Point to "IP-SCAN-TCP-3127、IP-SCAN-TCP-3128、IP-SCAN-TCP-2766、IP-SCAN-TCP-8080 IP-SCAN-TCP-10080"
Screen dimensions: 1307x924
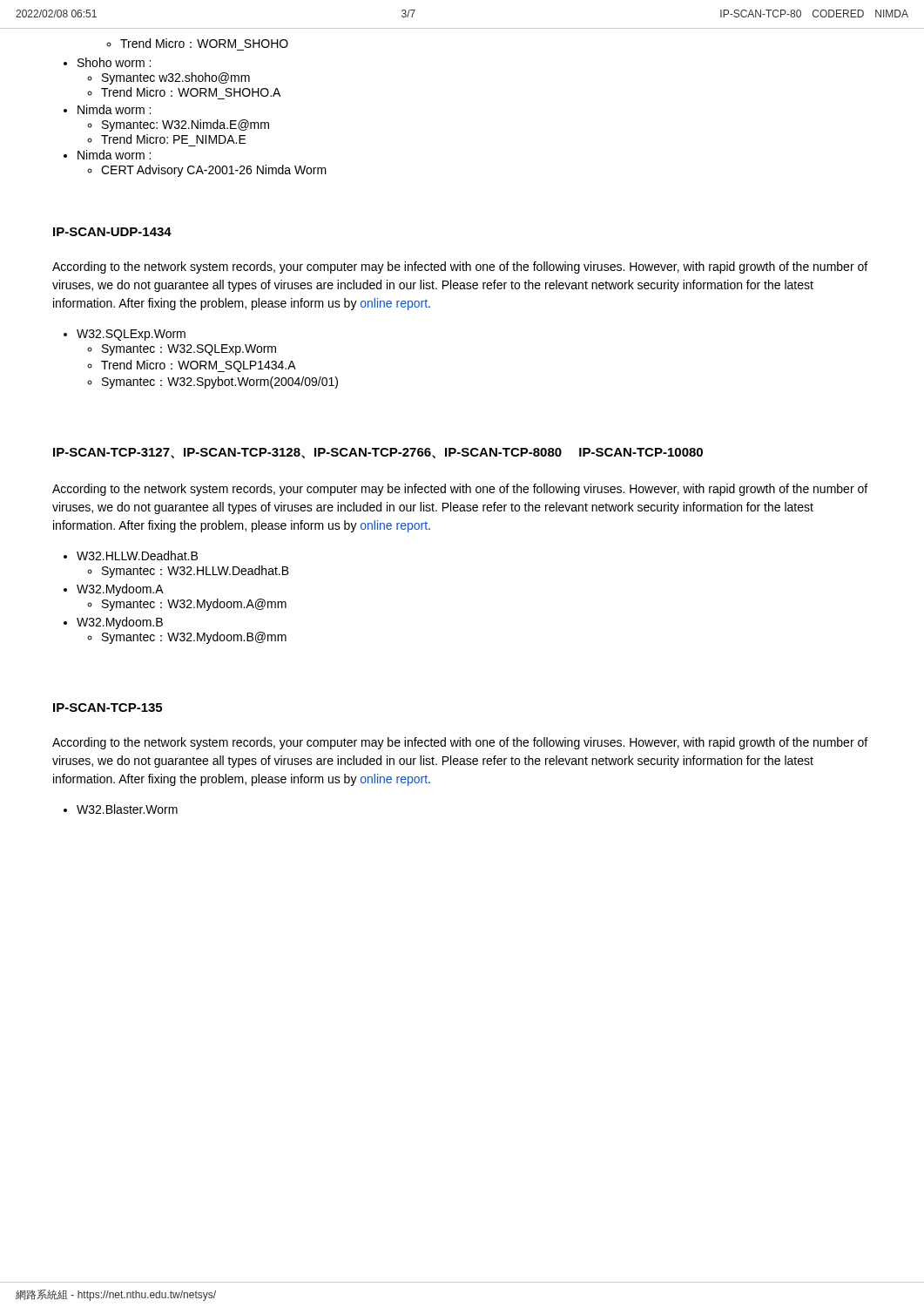378,452
